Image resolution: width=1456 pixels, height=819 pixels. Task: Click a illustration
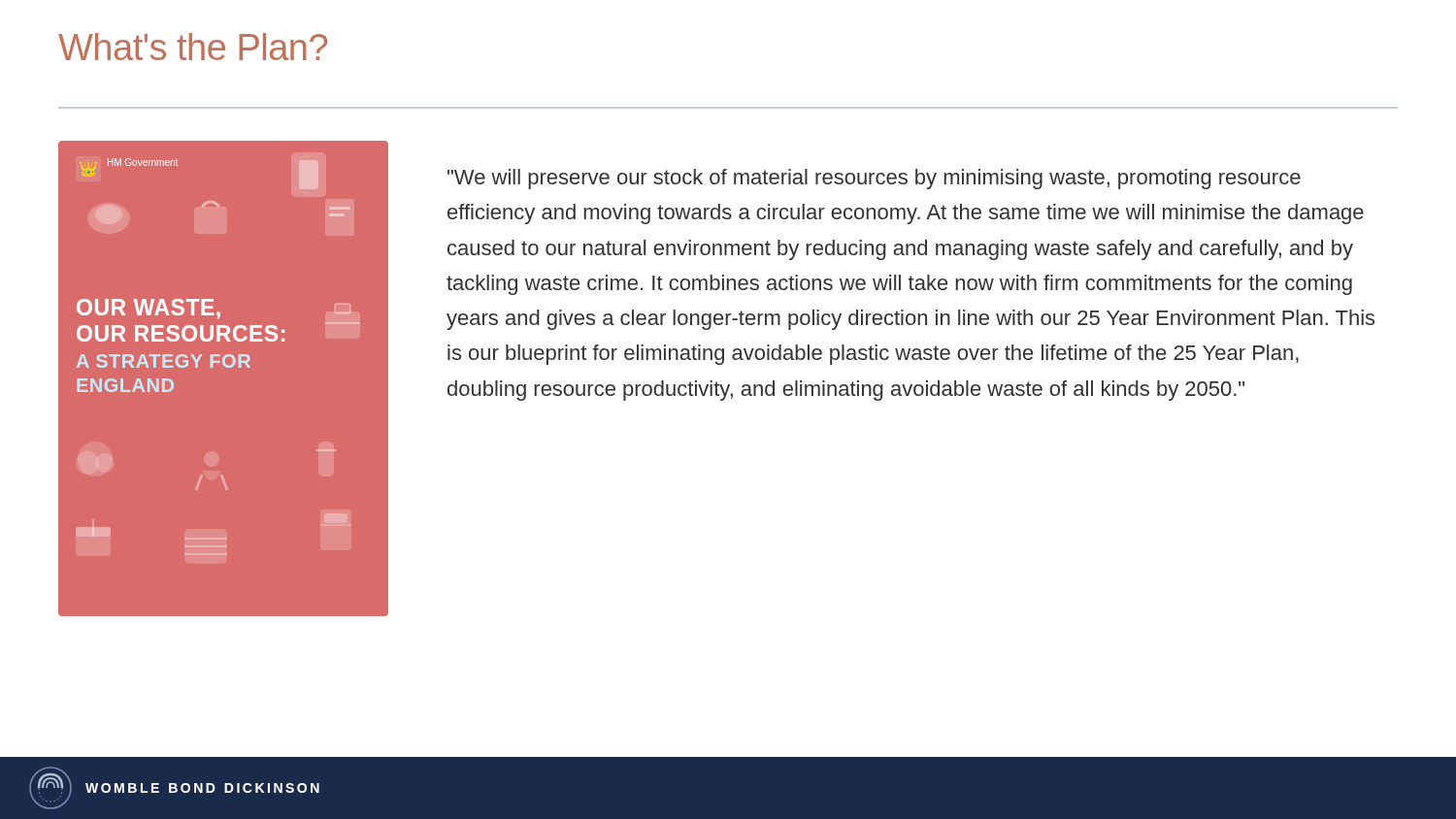(x=223, y=378)
